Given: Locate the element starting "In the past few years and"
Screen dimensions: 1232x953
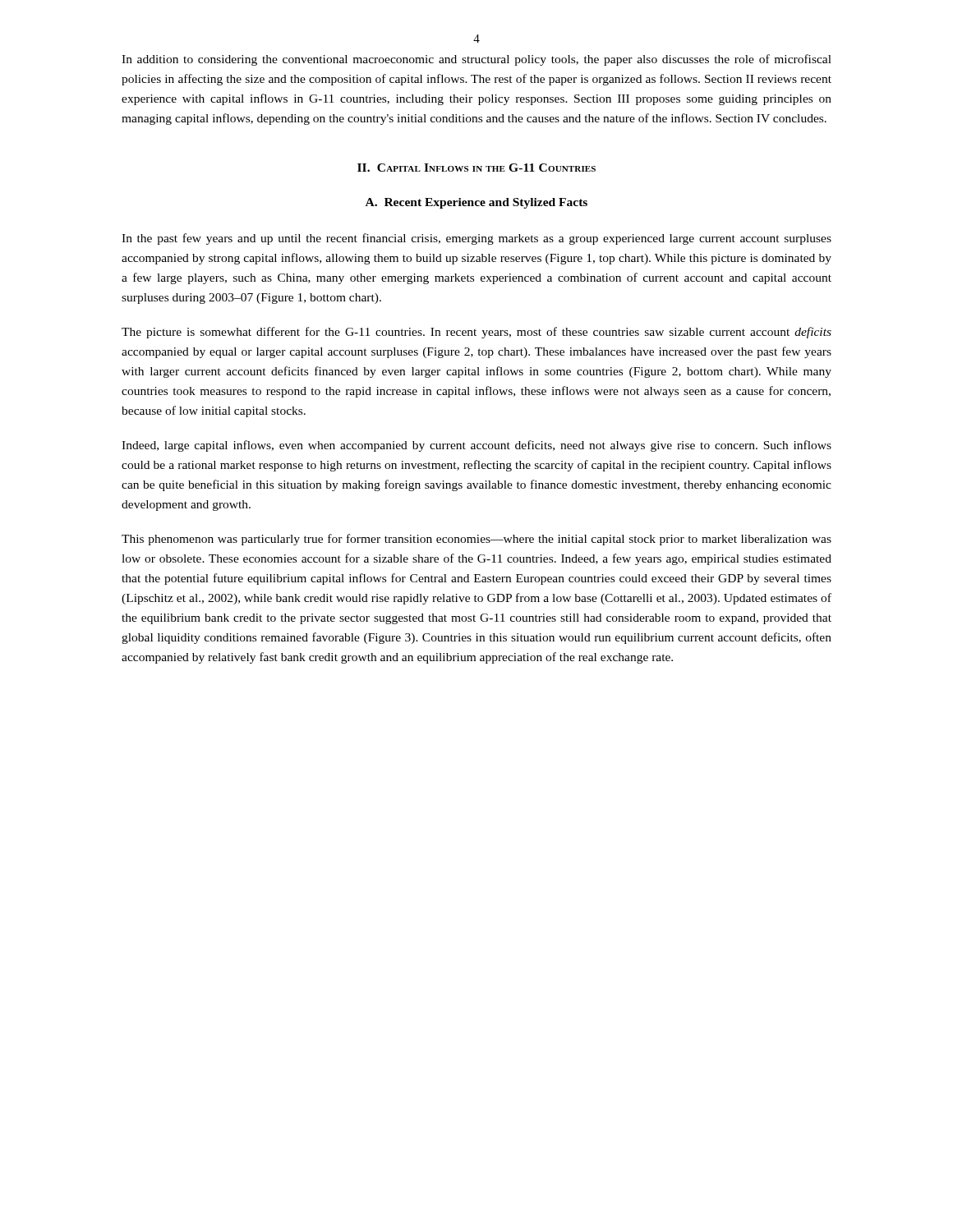Looking at the screenshot, I should (476, 268).
